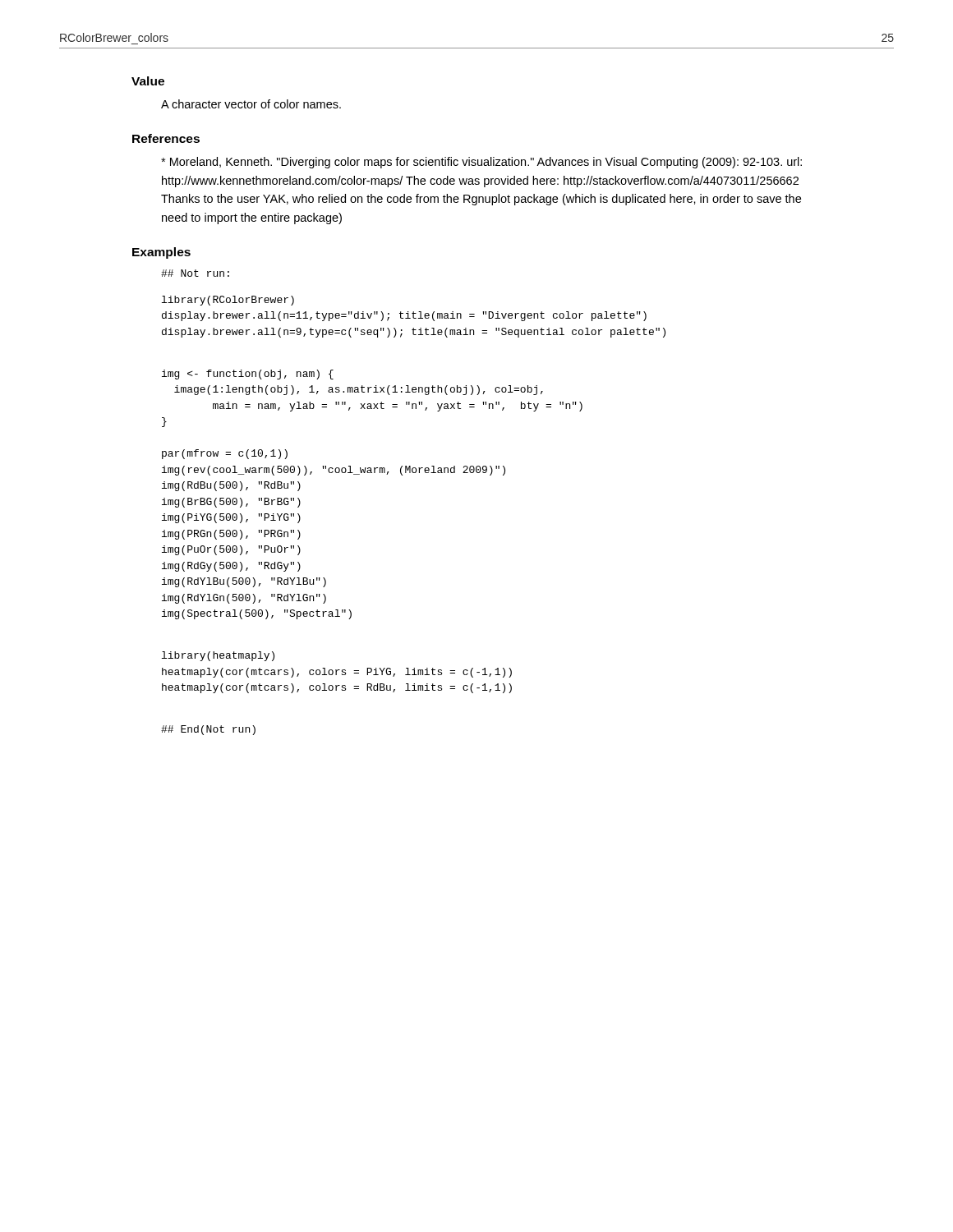Click on the text block that reads "img <- function(obj, nam) { image(1:length(obj),"
The width and height of the screenshot is (953, 1232).
coord(248,375)
